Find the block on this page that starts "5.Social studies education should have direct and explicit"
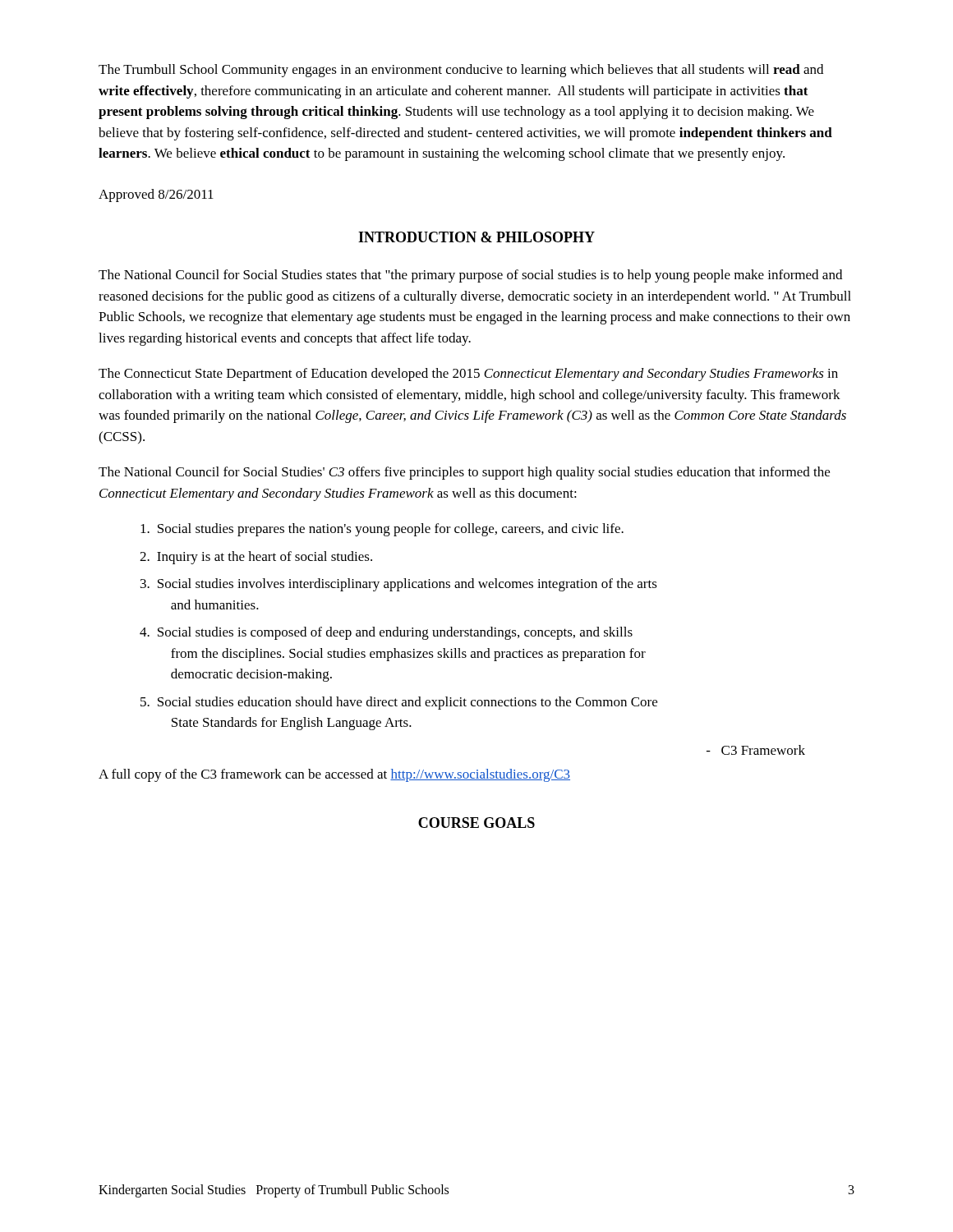 (493, 712)
